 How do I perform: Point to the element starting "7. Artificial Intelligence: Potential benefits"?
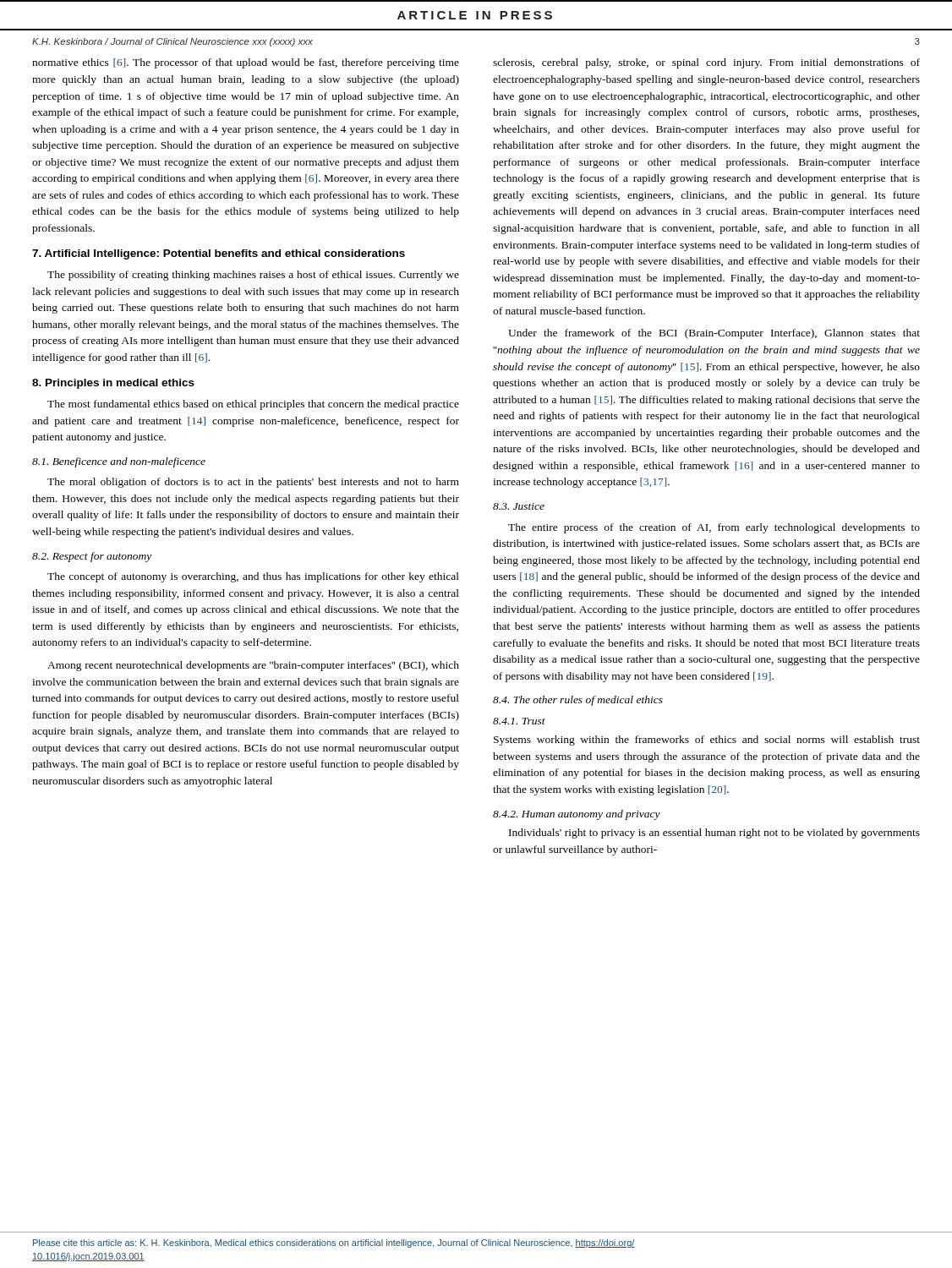(219, 253)
